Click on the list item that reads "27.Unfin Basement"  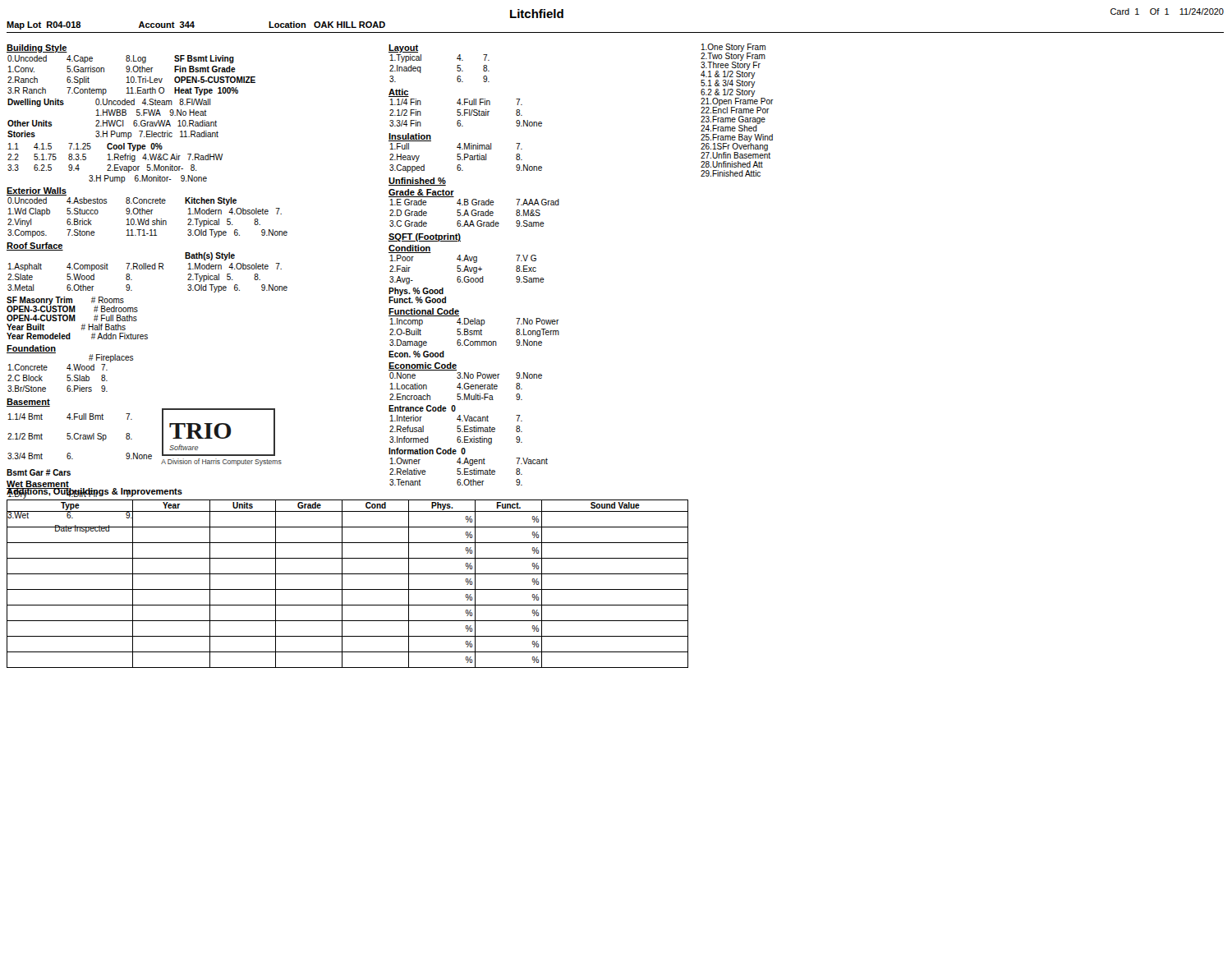[x=736, y=156]
